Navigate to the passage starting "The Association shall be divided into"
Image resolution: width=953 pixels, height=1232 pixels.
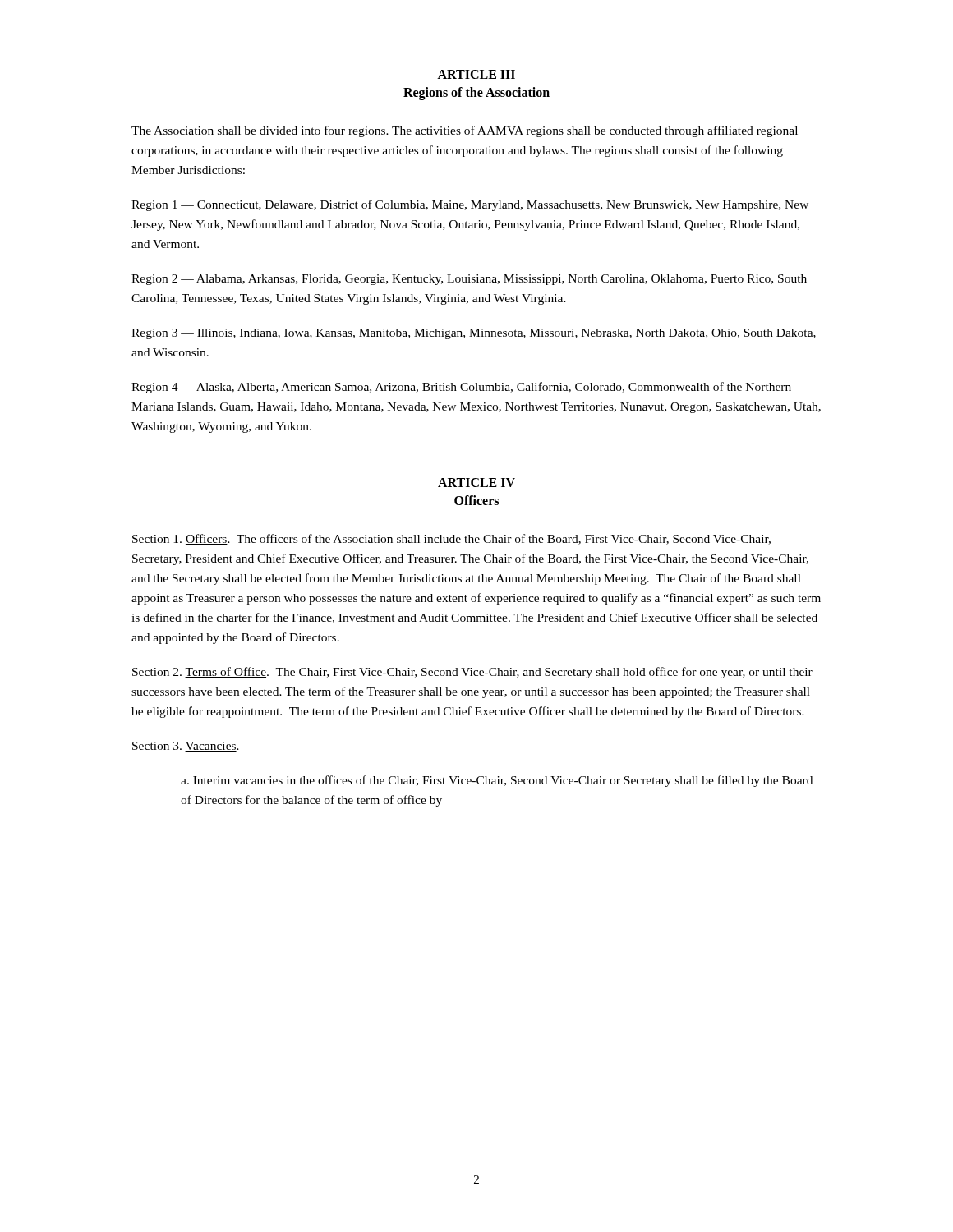(x=465, y=150)
